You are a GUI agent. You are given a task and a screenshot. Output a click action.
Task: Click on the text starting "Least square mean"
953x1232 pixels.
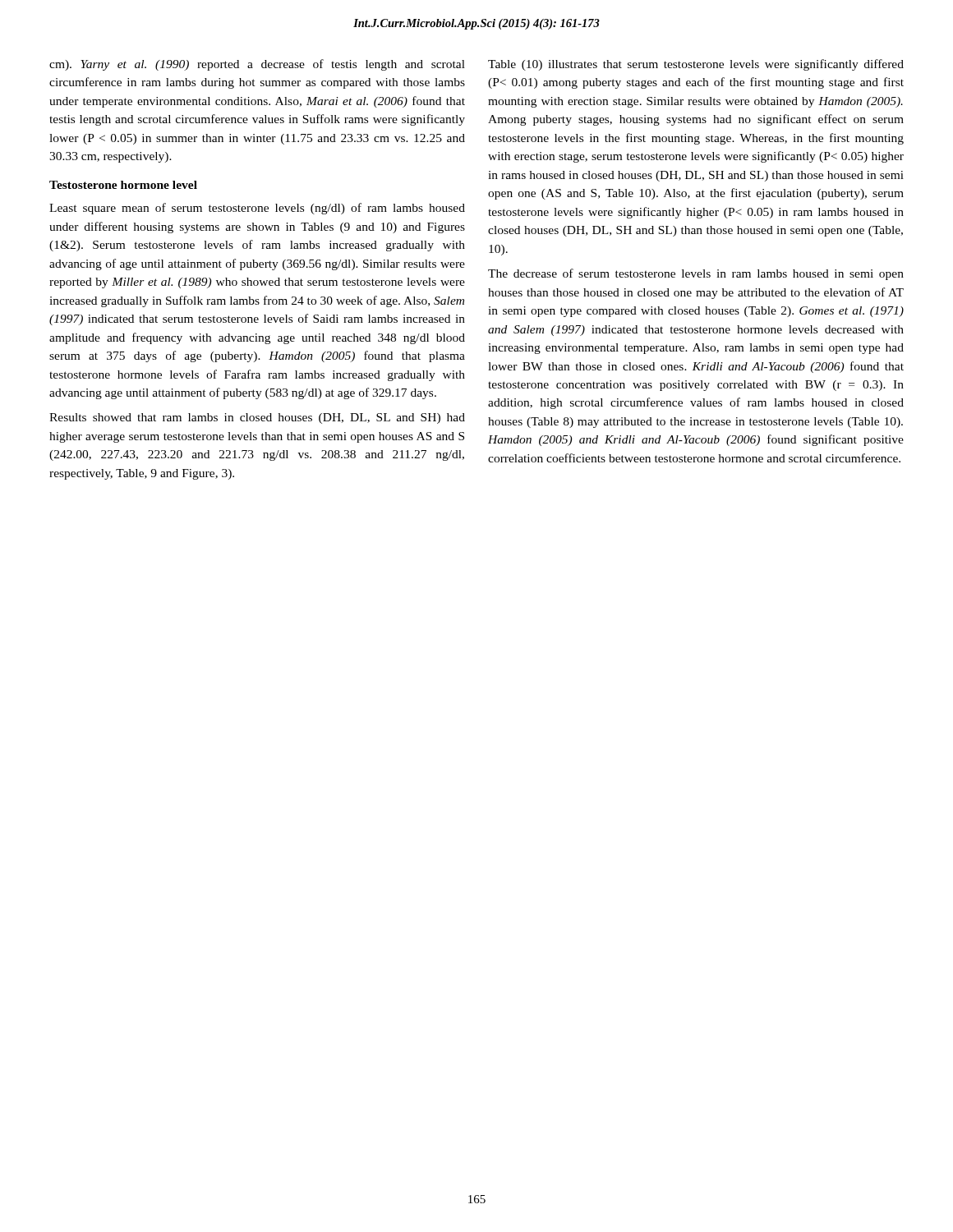pyautogui.click(x=257, y=300)
